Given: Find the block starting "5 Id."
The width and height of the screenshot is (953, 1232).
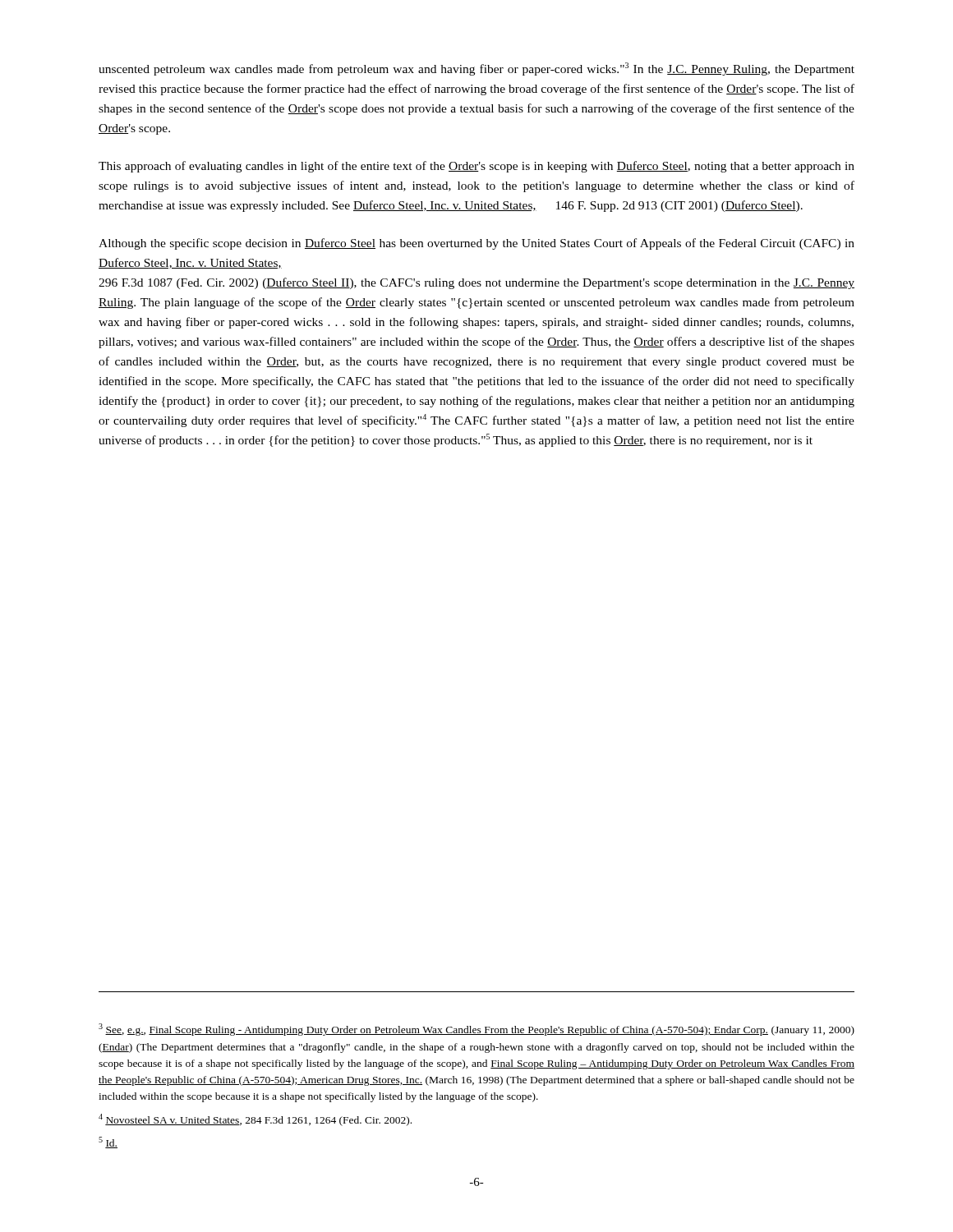Looking at the screenshot, I should pyautogui.click(x=108, y=1142).
